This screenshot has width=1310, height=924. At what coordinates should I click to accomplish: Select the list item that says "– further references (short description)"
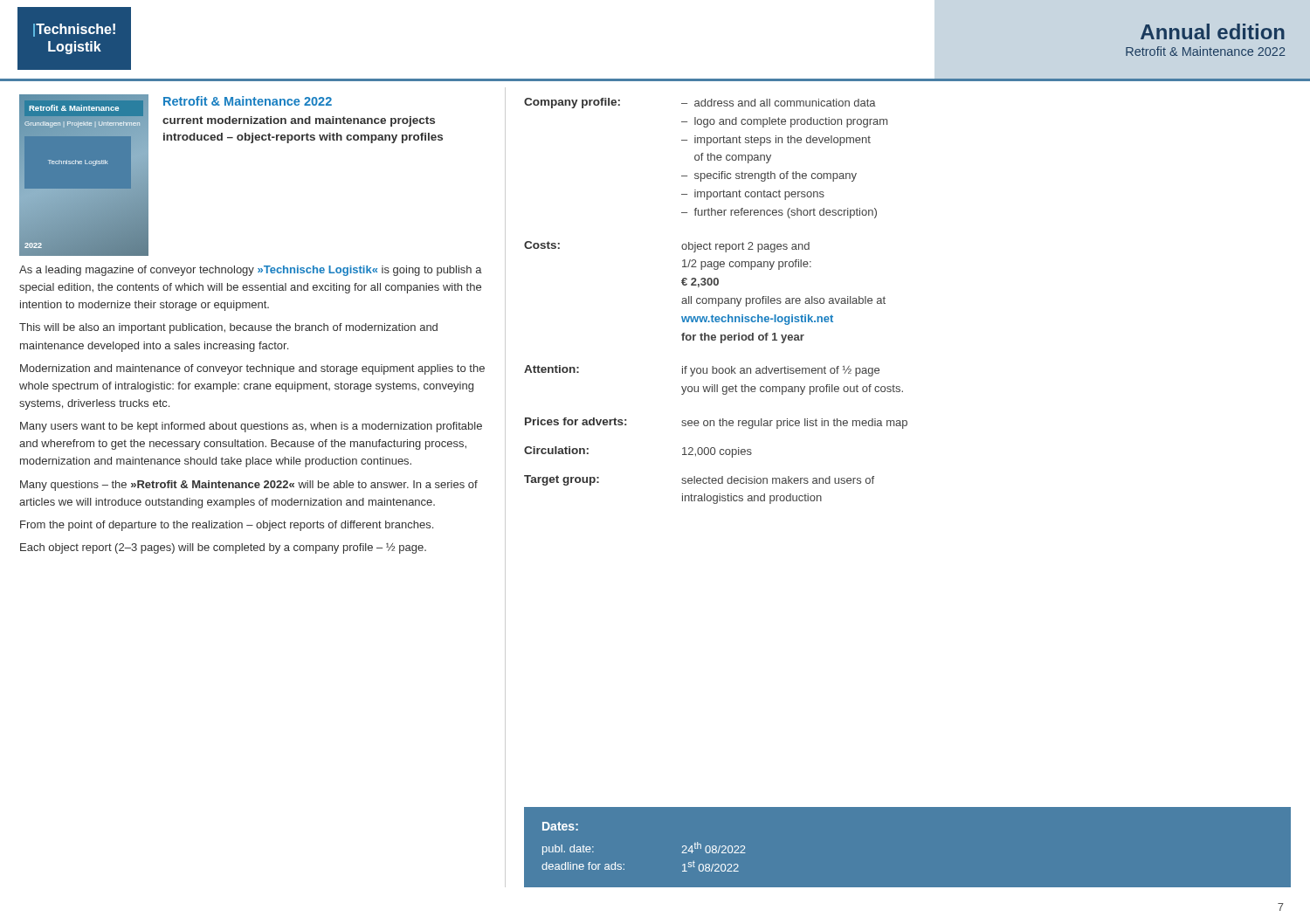point(779,212)
